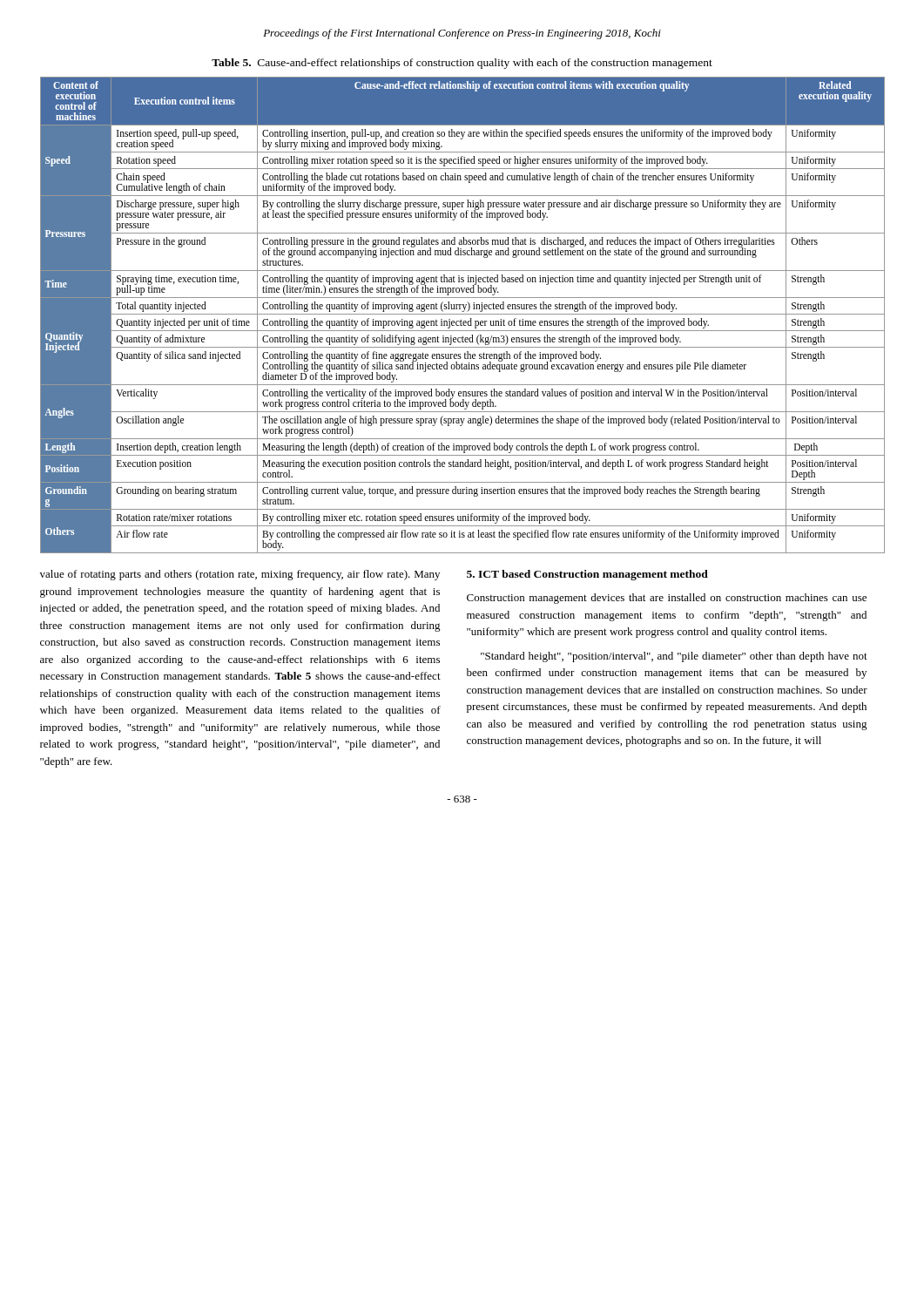
Task: Select the table
Action: [x=462, y=315]
